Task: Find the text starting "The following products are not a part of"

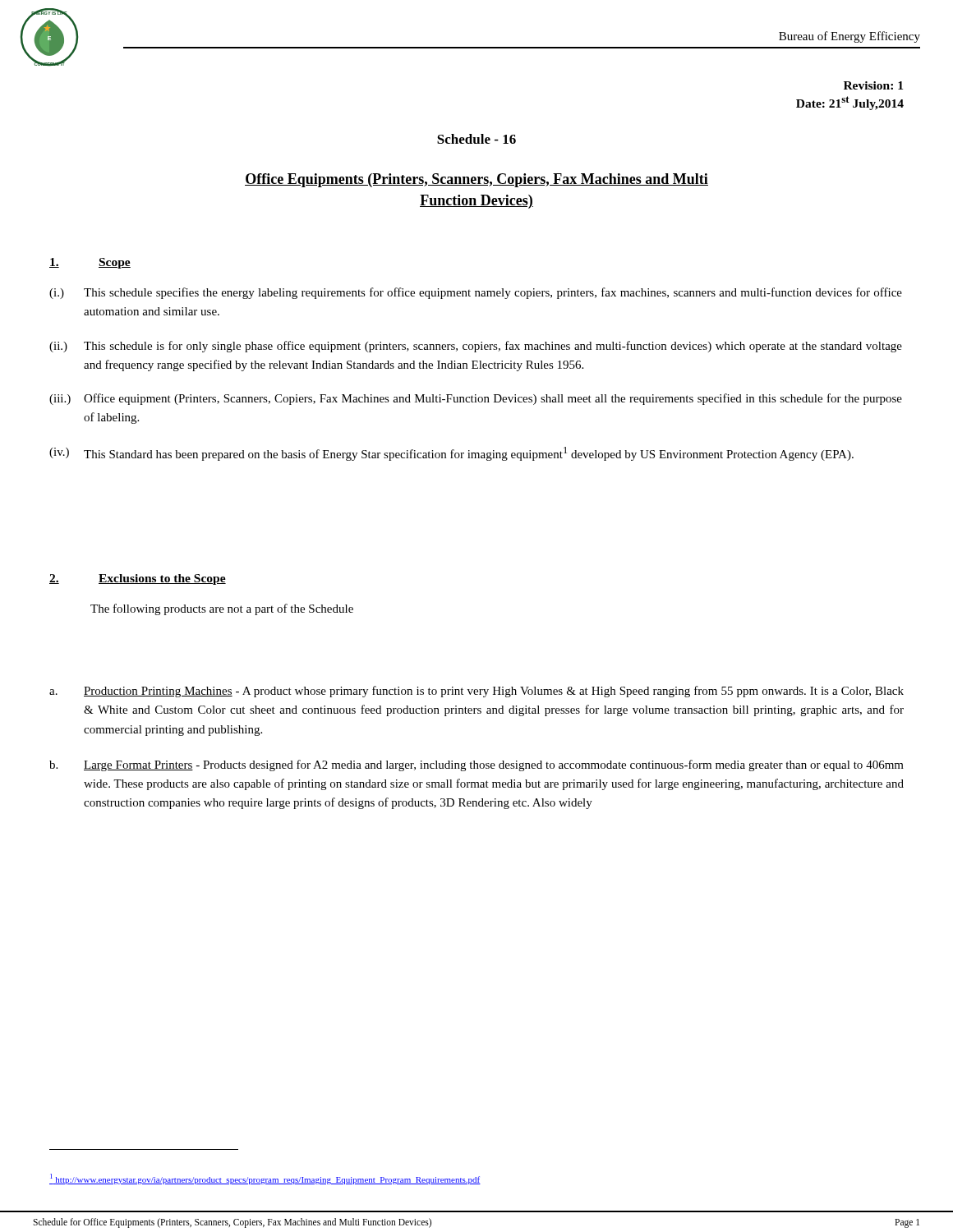Action: [222, 609]
